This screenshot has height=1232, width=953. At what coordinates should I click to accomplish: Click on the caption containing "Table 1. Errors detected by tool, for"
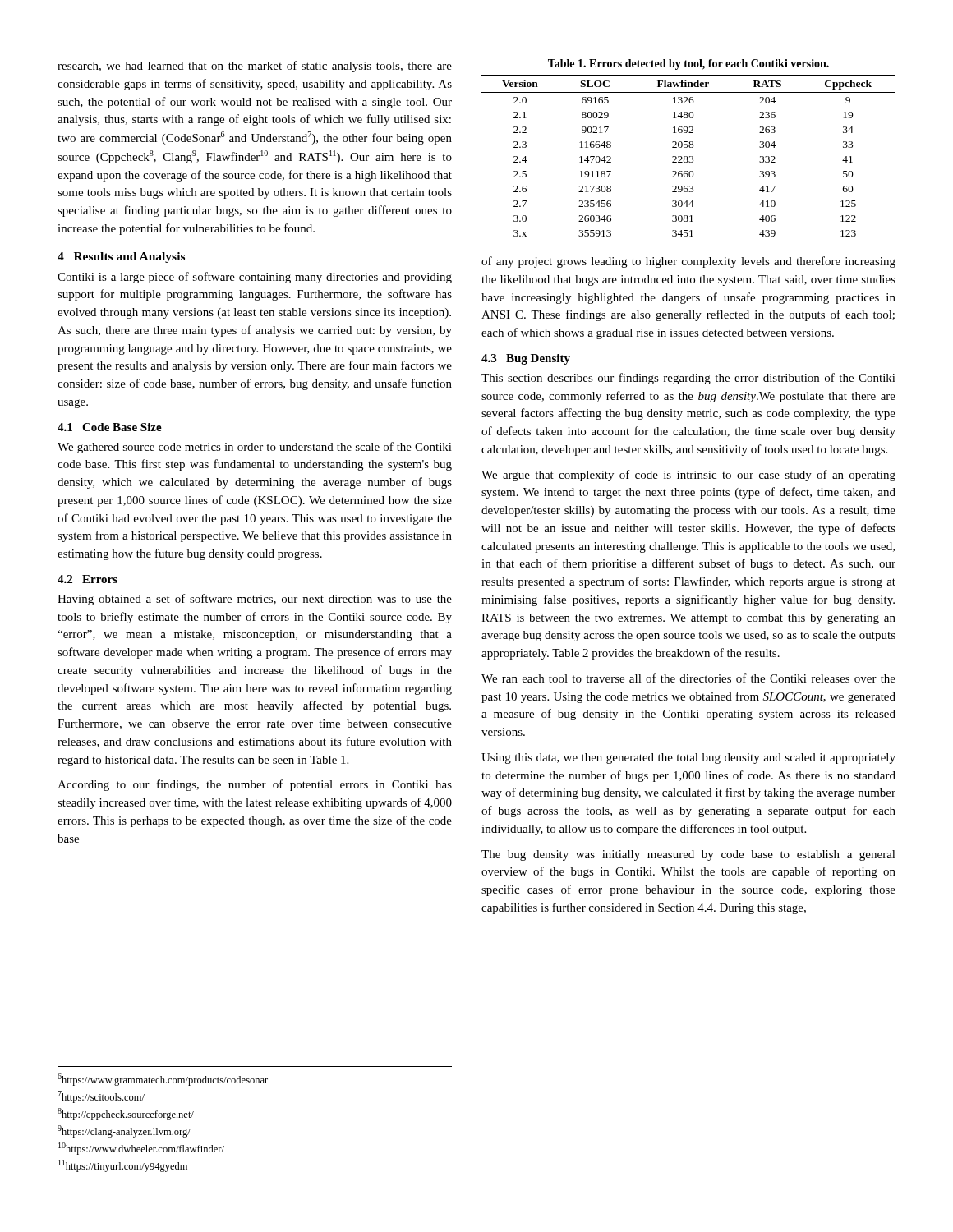pyautogui.click(x=688, y=64)
